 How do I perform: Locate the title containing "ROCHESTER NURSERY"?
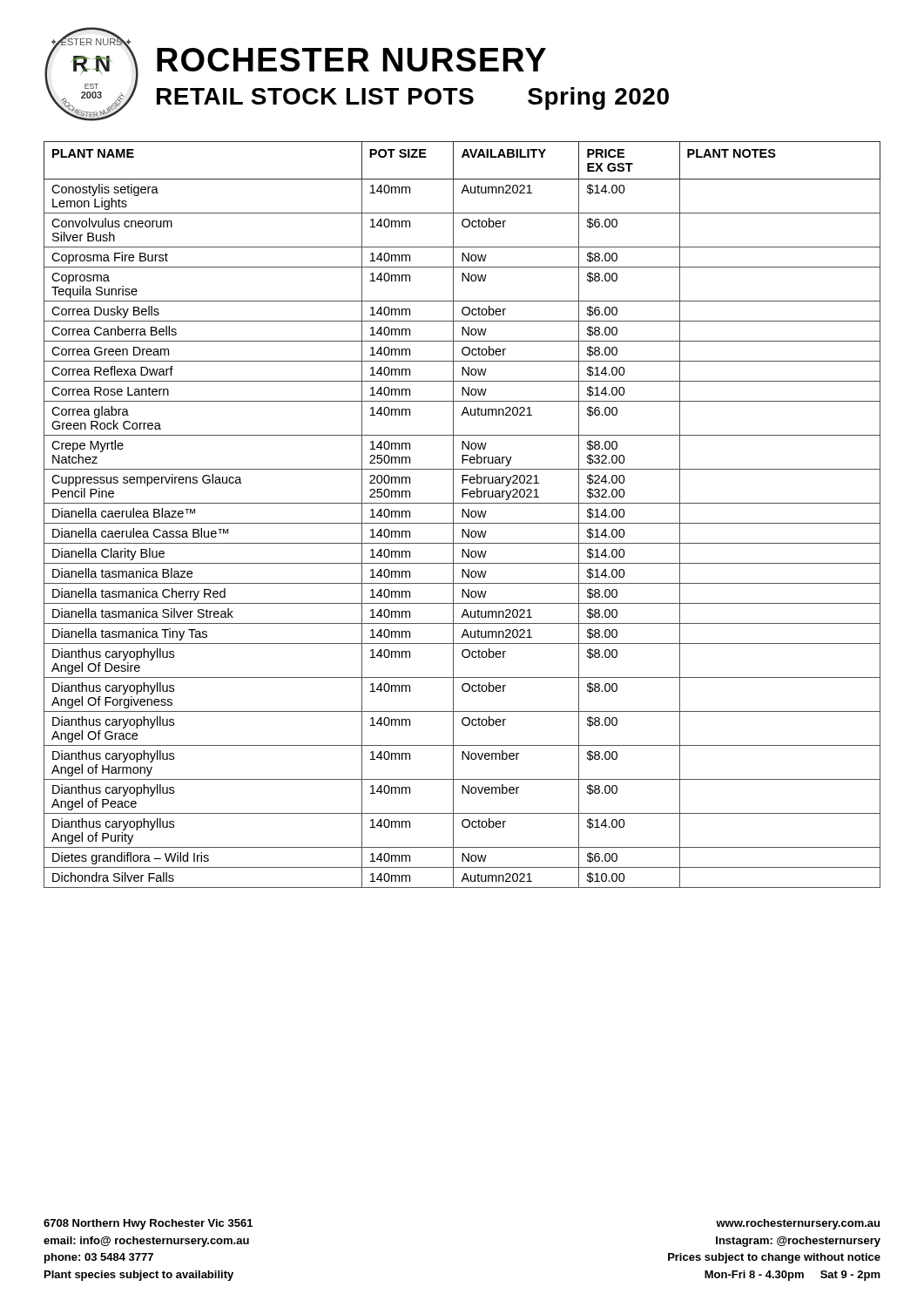(x=351, y=60)
